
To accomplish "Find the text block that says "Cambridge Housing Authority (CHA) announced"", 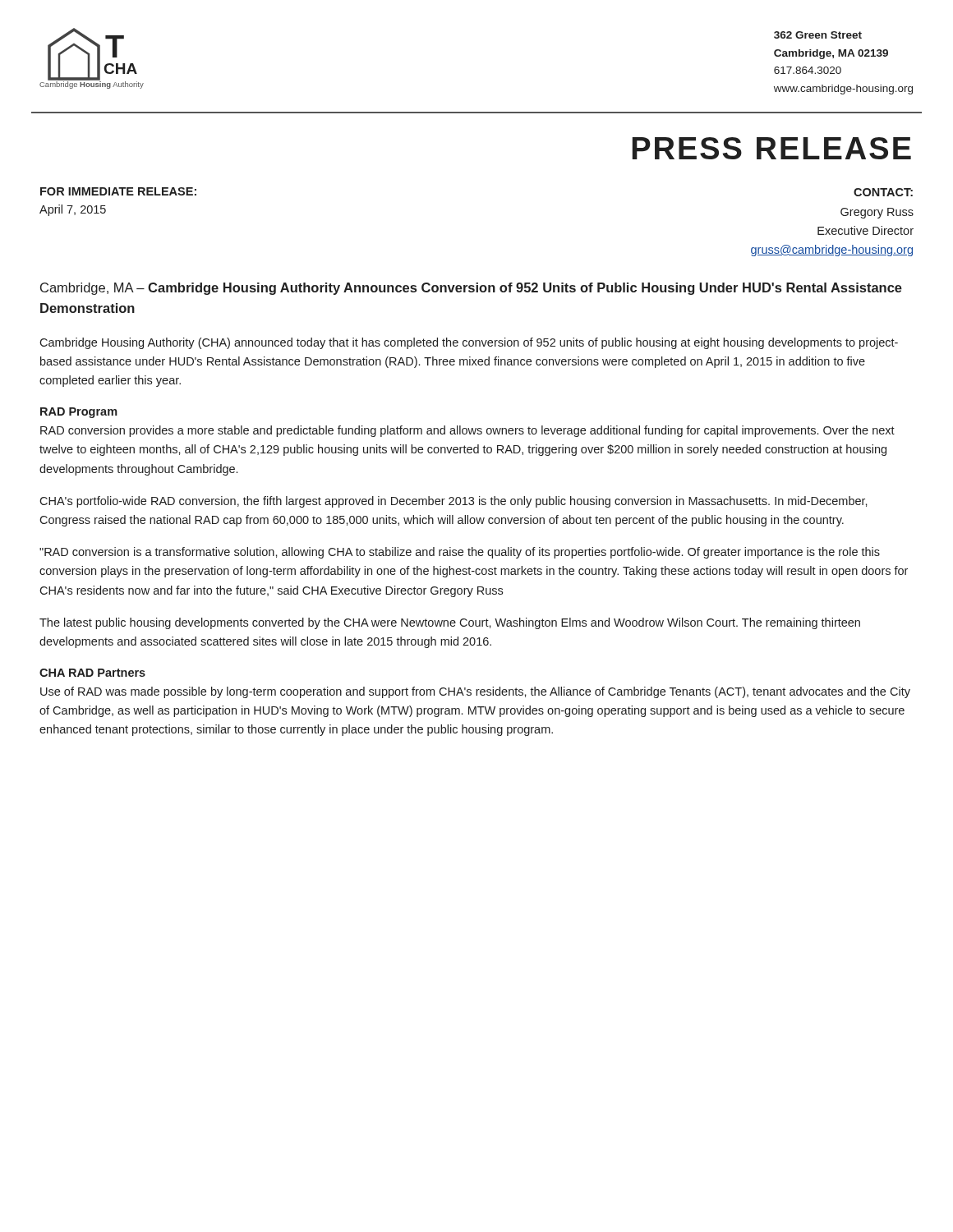I will coord(469,361).
